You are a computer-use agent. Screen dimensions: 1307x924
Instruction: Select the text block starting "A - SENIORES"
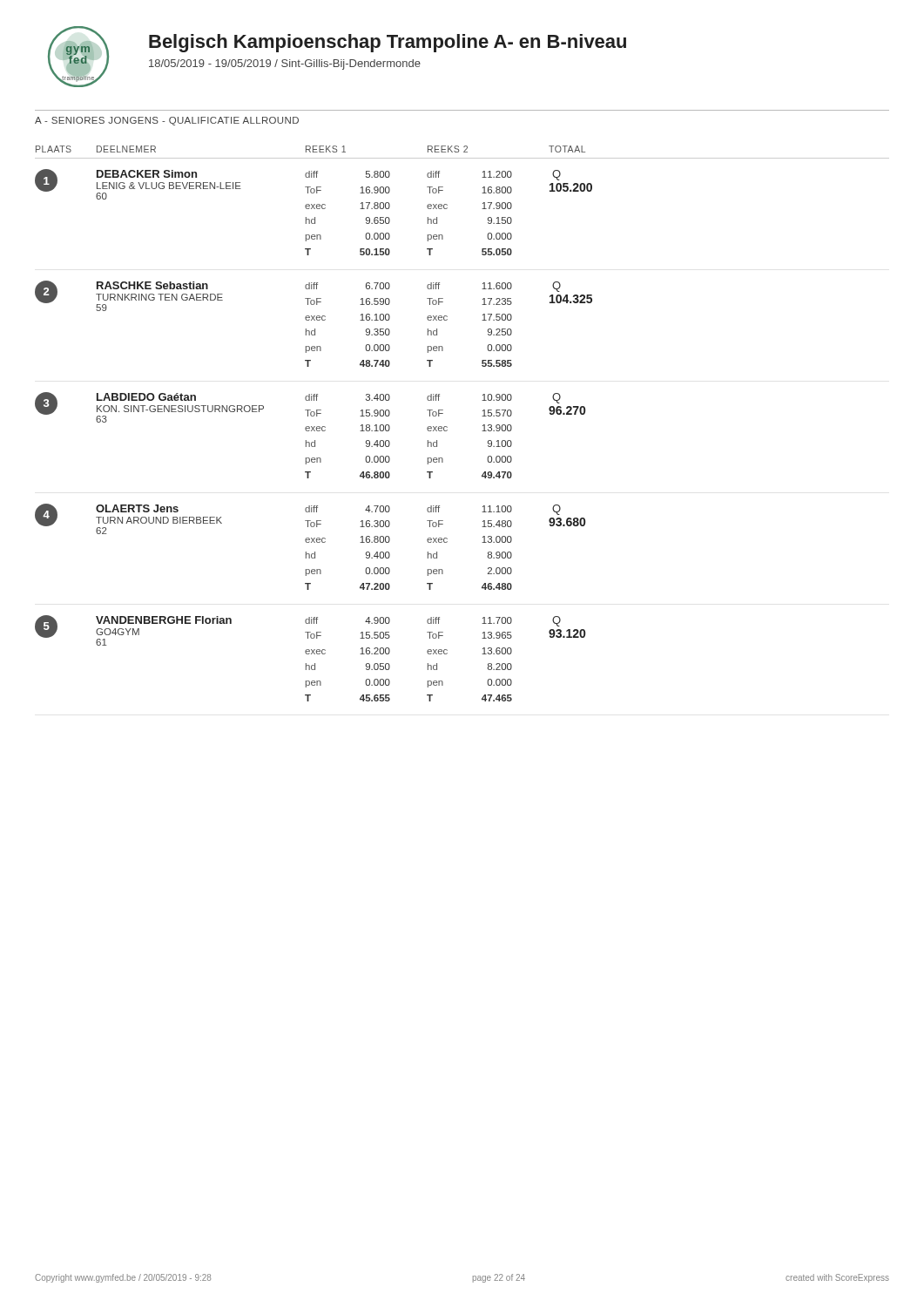pyautogui.click(x=167, y=120)
